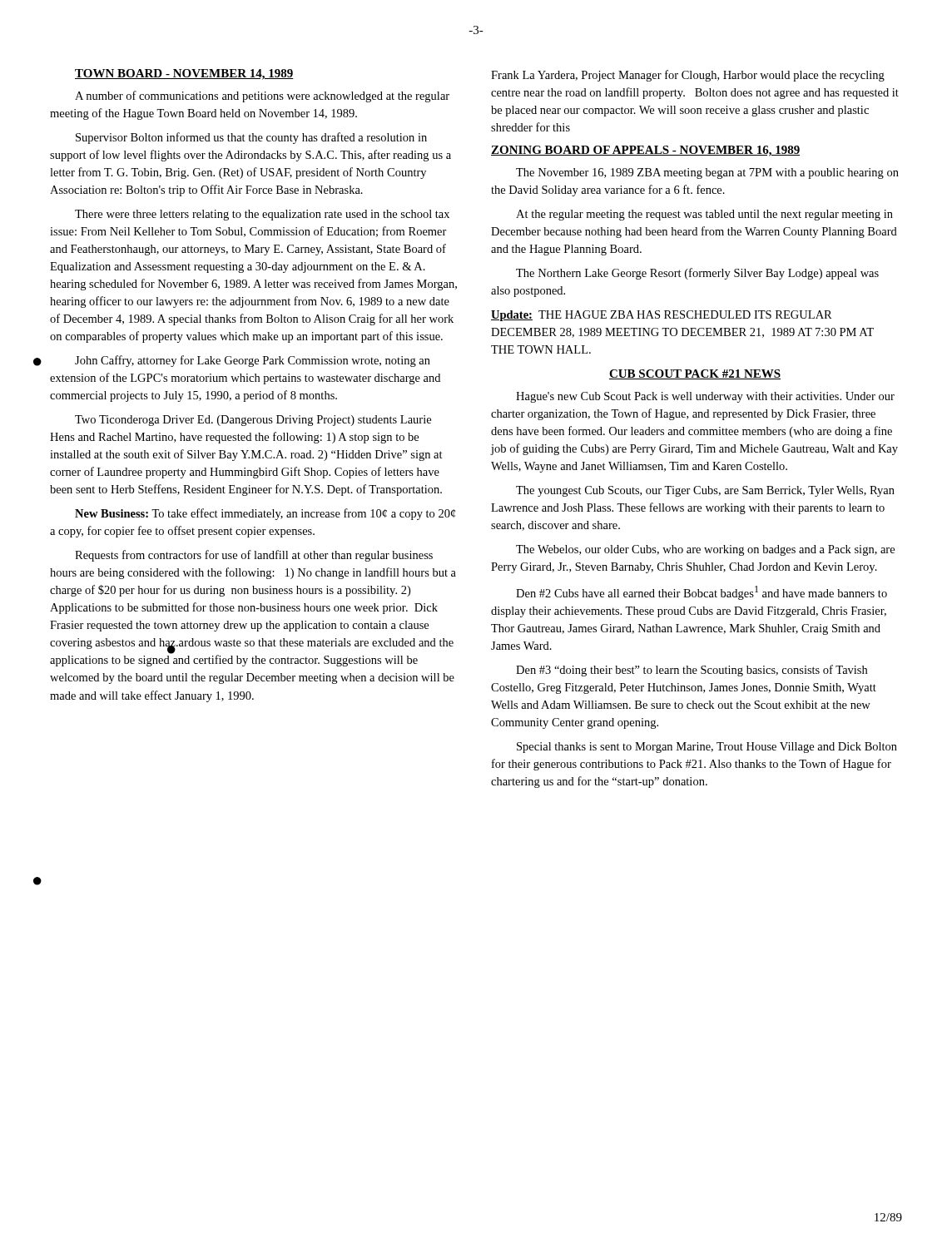Find the element starting "Den #3 “doing their best” to learn the"
952x1248 pixels.
coord(684,696)
